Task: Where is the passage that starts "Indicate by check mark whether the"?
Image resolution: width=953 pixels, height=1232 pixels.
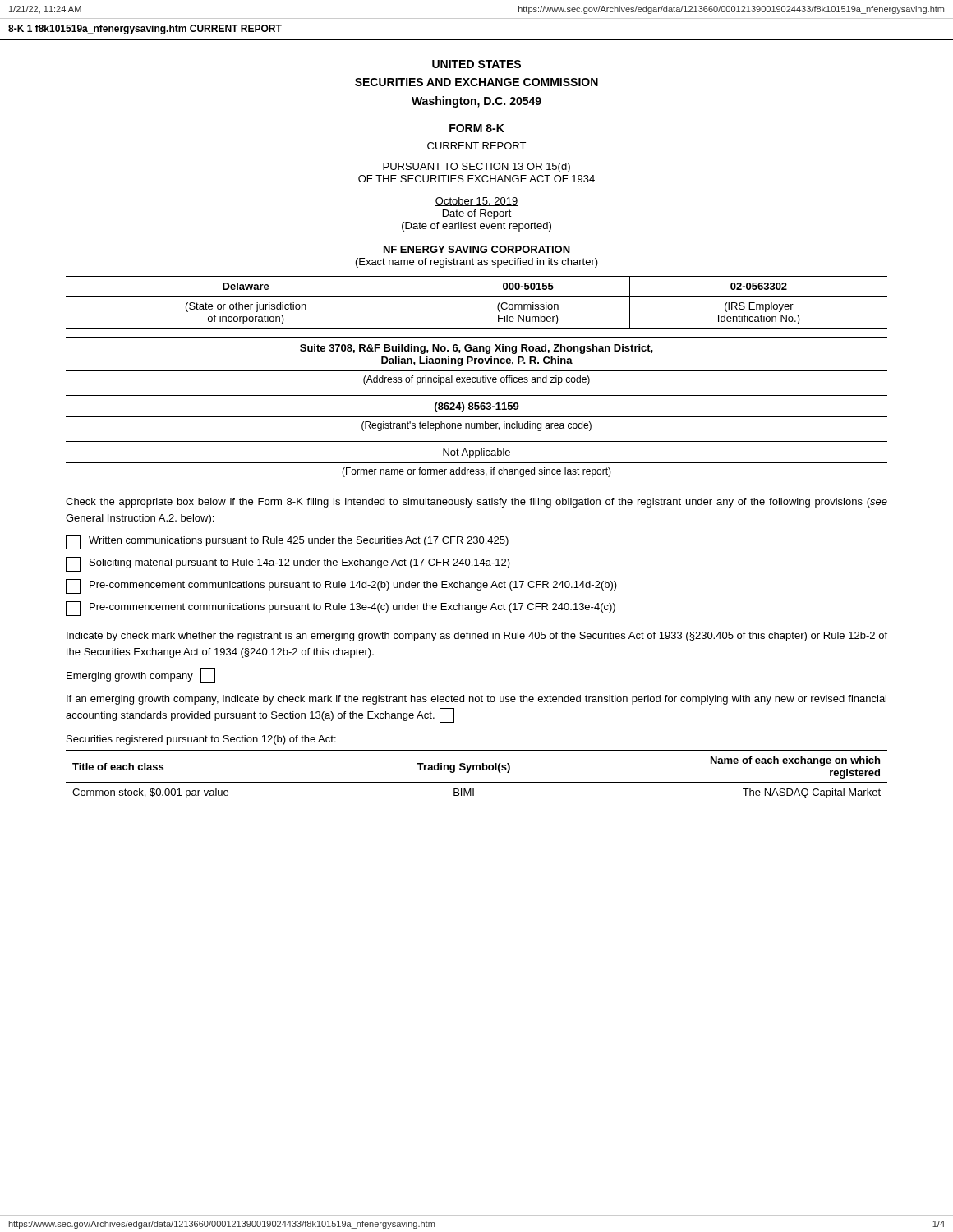Action: point(476,643)
